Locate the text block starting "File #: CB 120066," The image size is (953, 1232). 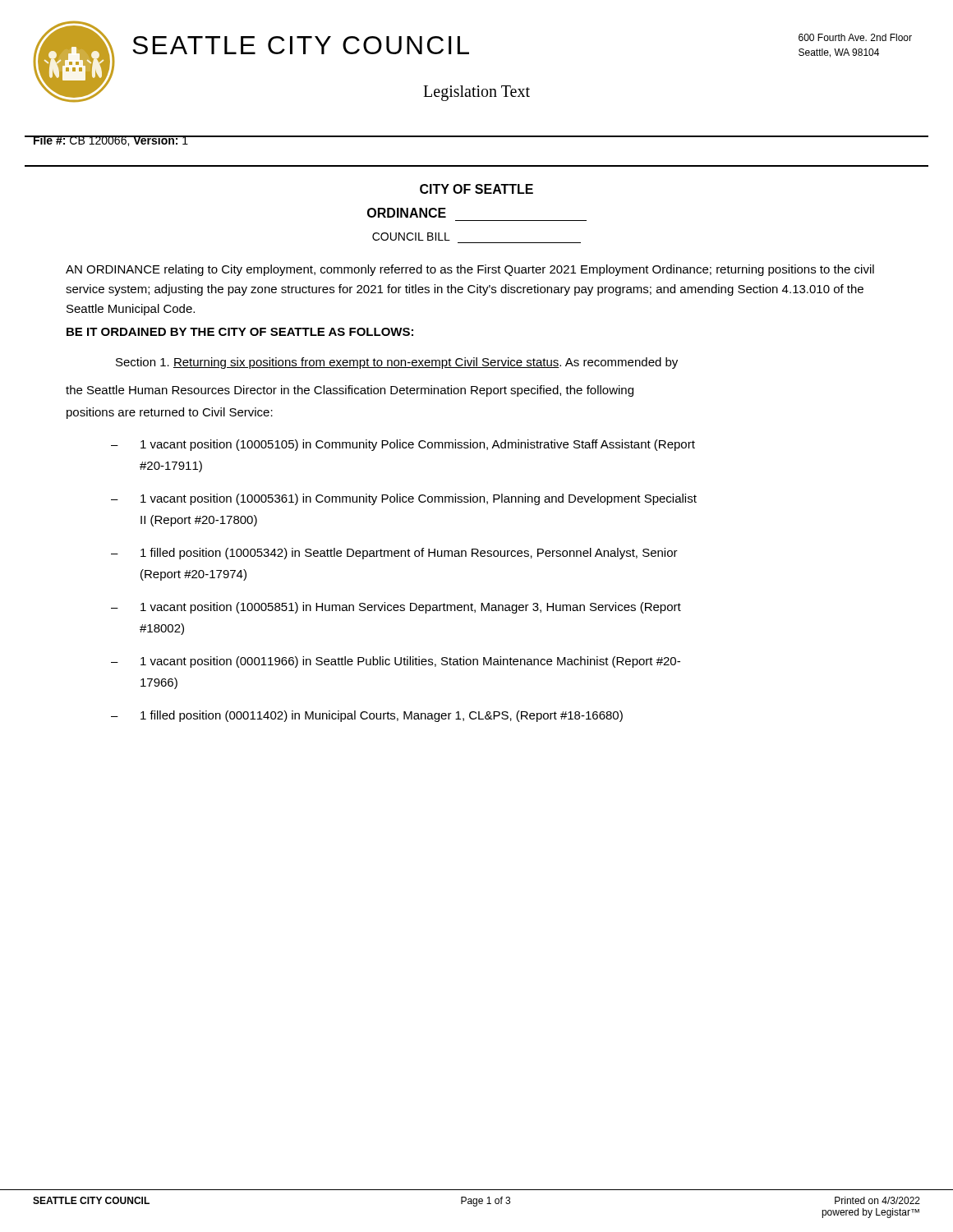click(x=111, y=140)
